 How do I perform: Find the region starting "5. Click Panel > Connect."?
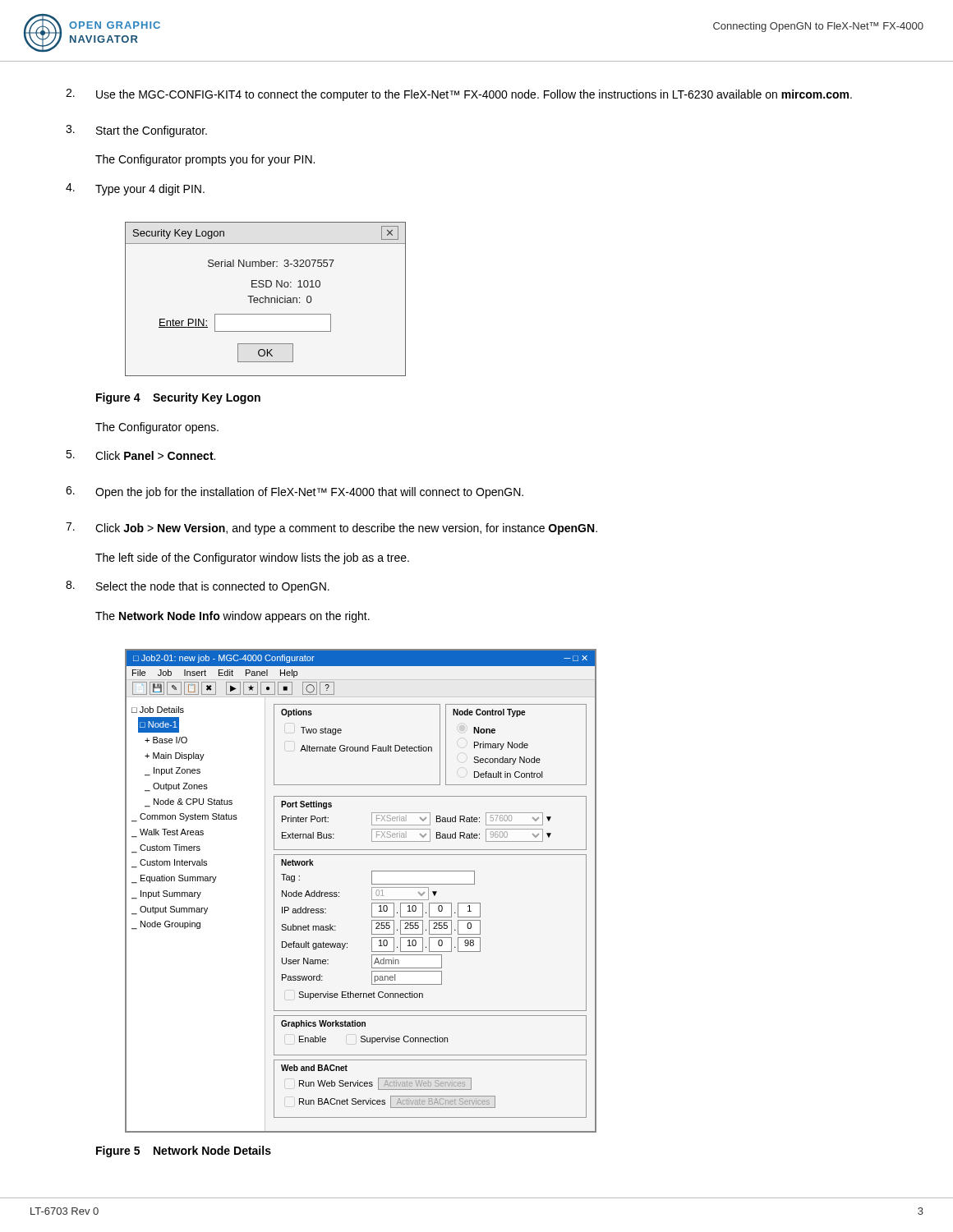click(x=140, y=455)
